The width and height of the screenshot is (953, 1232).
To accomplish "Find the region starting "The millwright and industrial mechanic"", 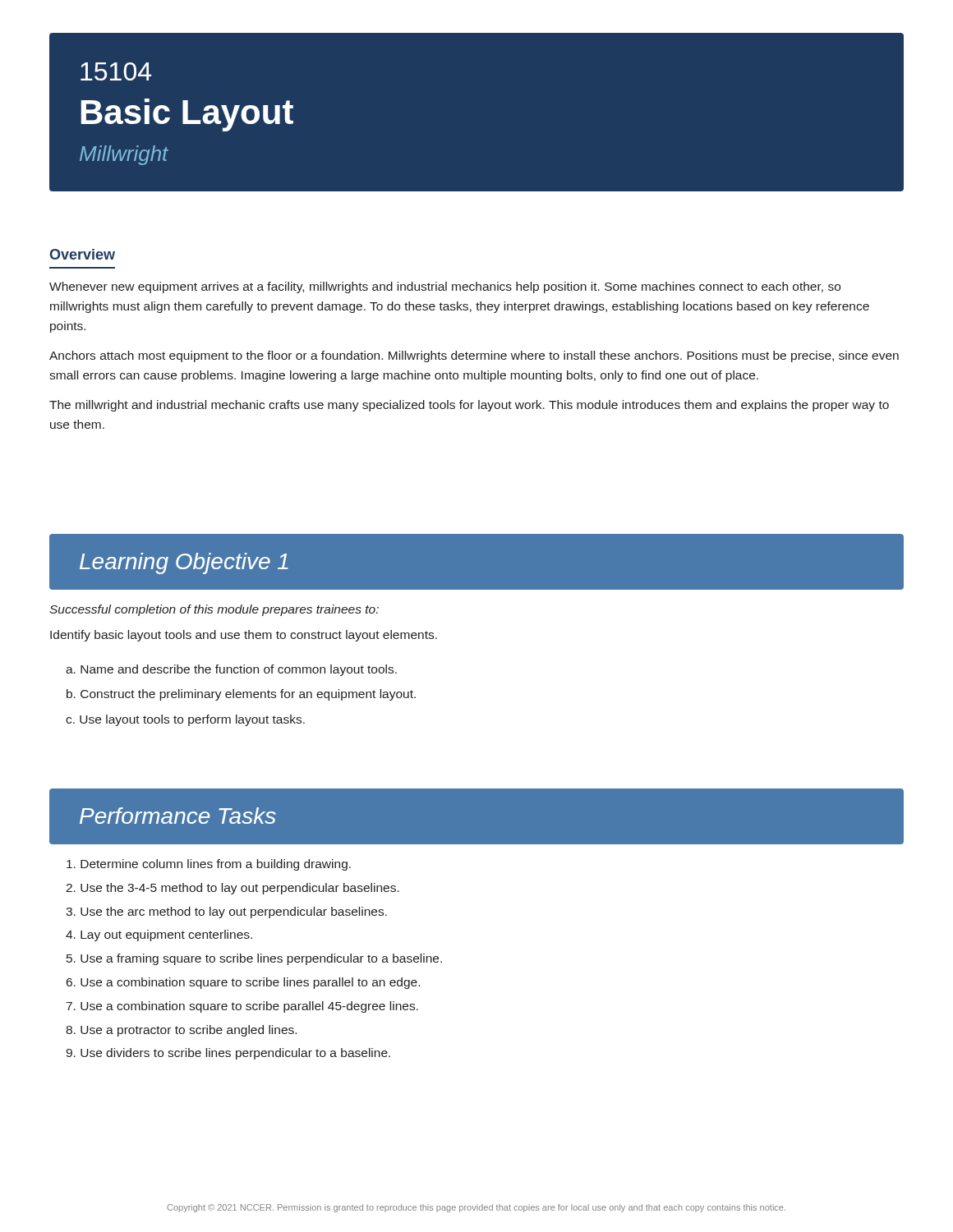I will (476, 415).
